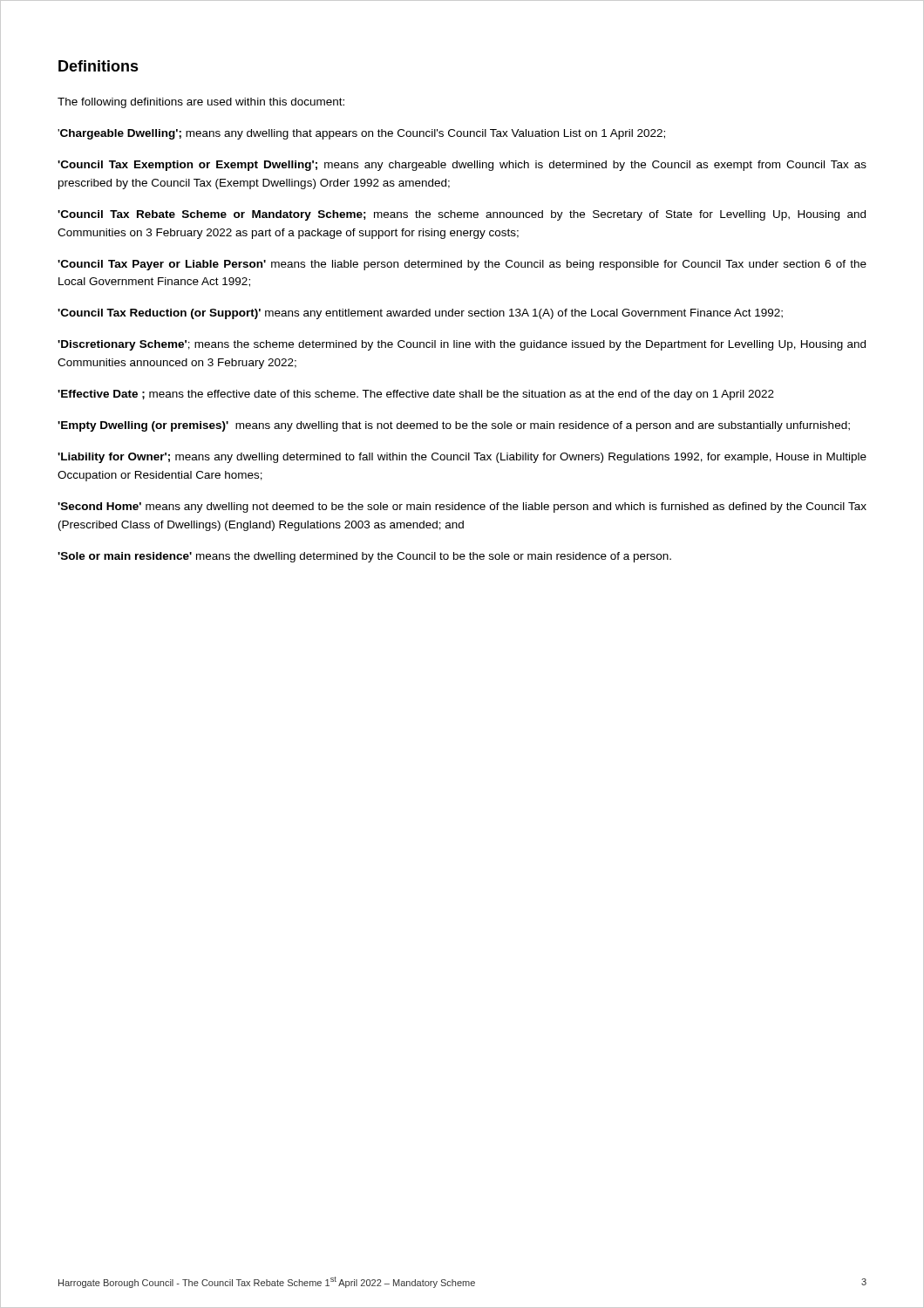The image size is (924, 1308).
Task: Click on the text starting "'Chargeable Dwelling'; means any dwelling that appears"
Action: [362, 133]
